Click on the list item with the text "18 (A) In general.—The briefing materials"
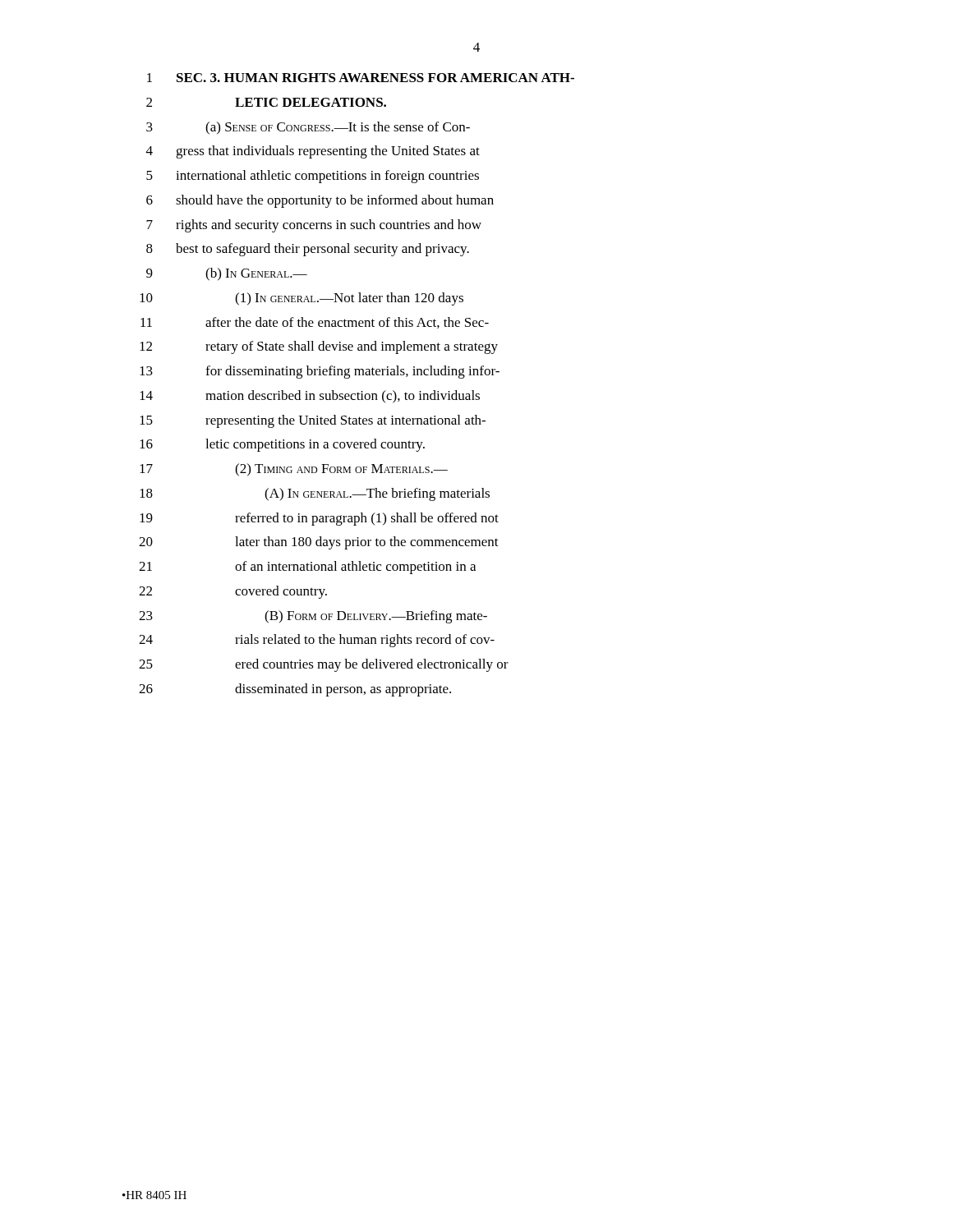This screenshot has height=1232, width=953. (x=306, y=493)
